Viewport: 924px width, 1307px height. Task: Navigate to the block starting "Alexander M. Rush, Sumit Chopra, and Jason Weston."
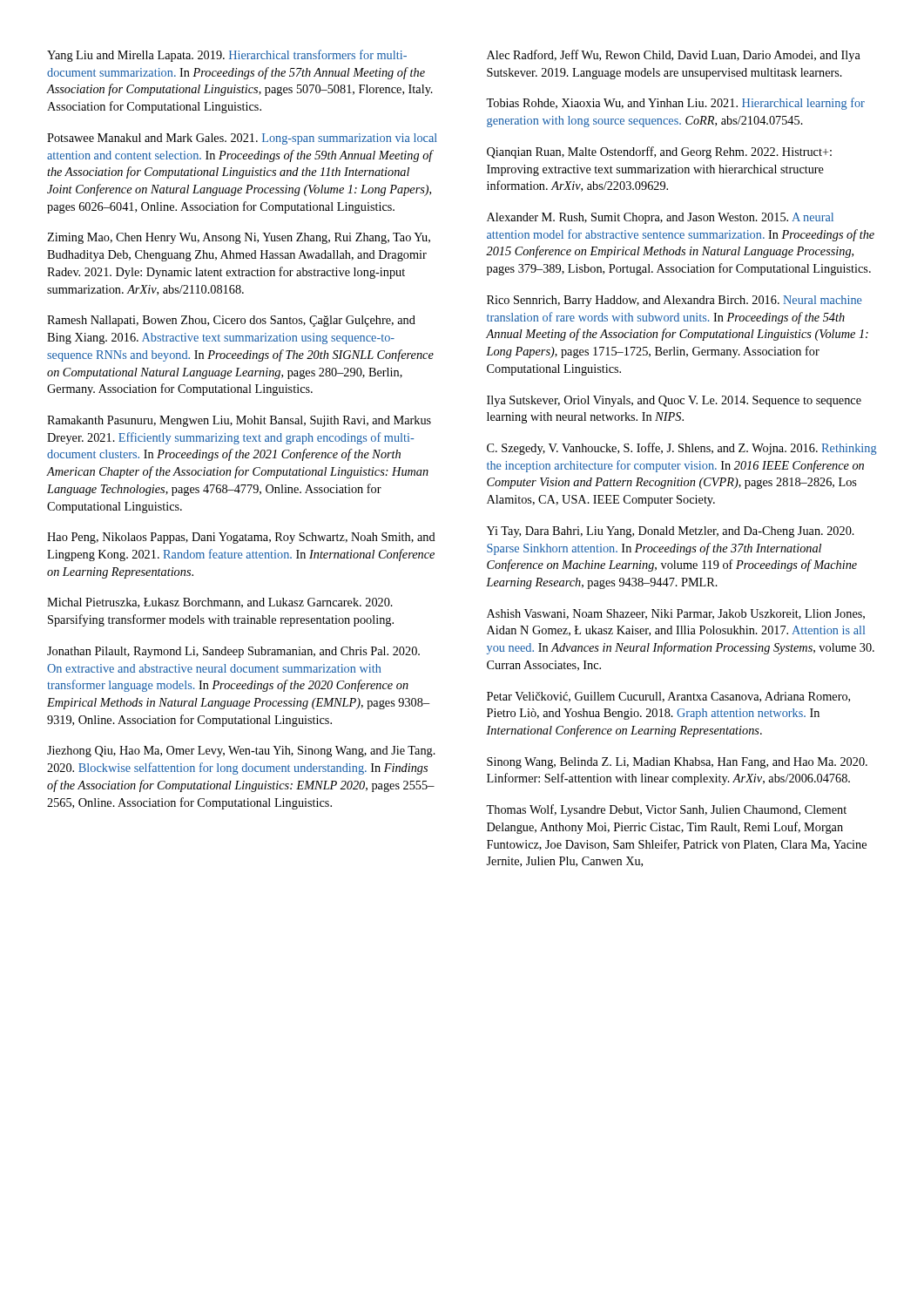click(682, 243)
